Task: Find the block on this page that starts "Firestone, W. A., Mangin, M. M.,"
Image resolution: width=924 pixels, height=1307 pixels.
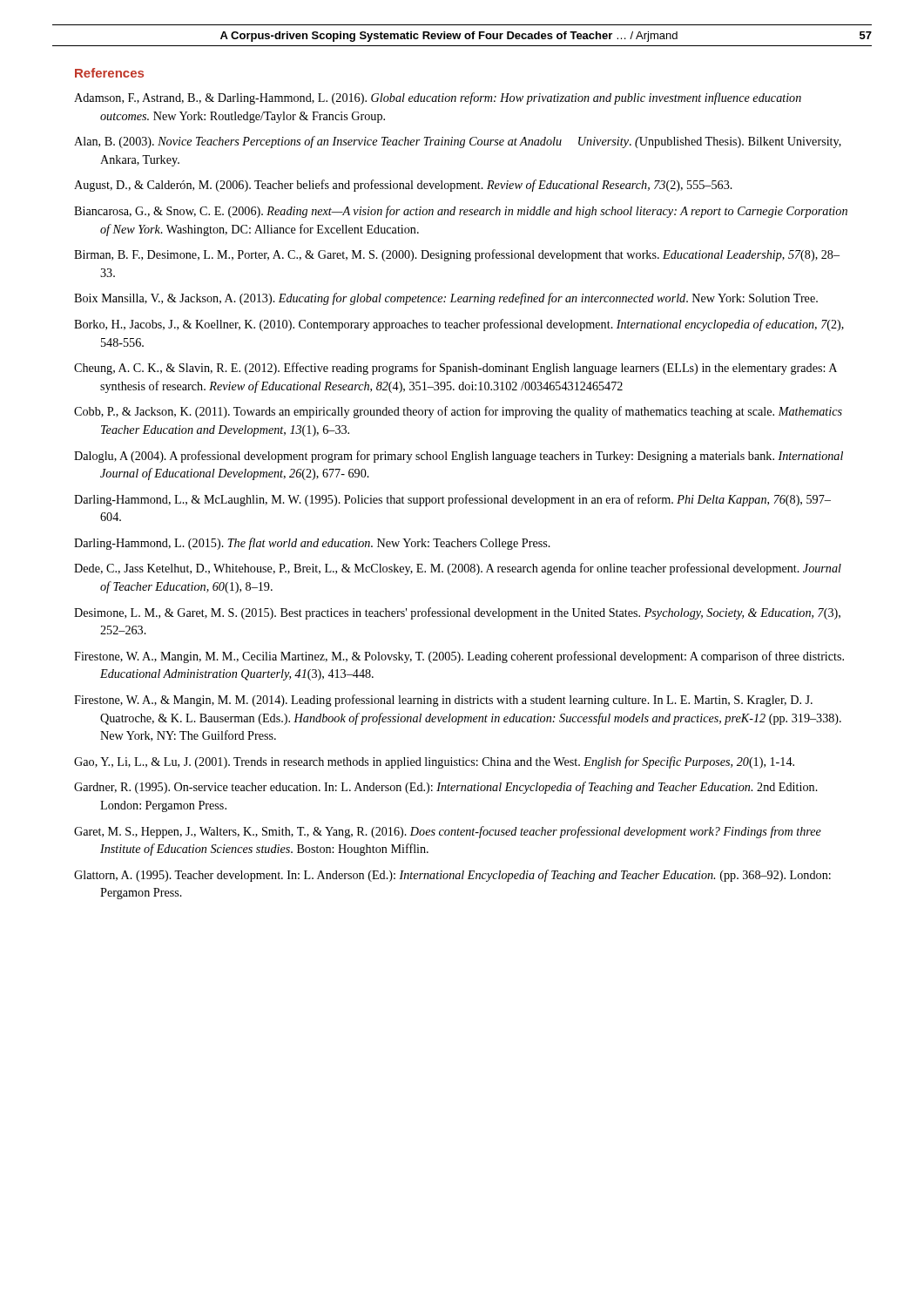Action: pos(459,665)
